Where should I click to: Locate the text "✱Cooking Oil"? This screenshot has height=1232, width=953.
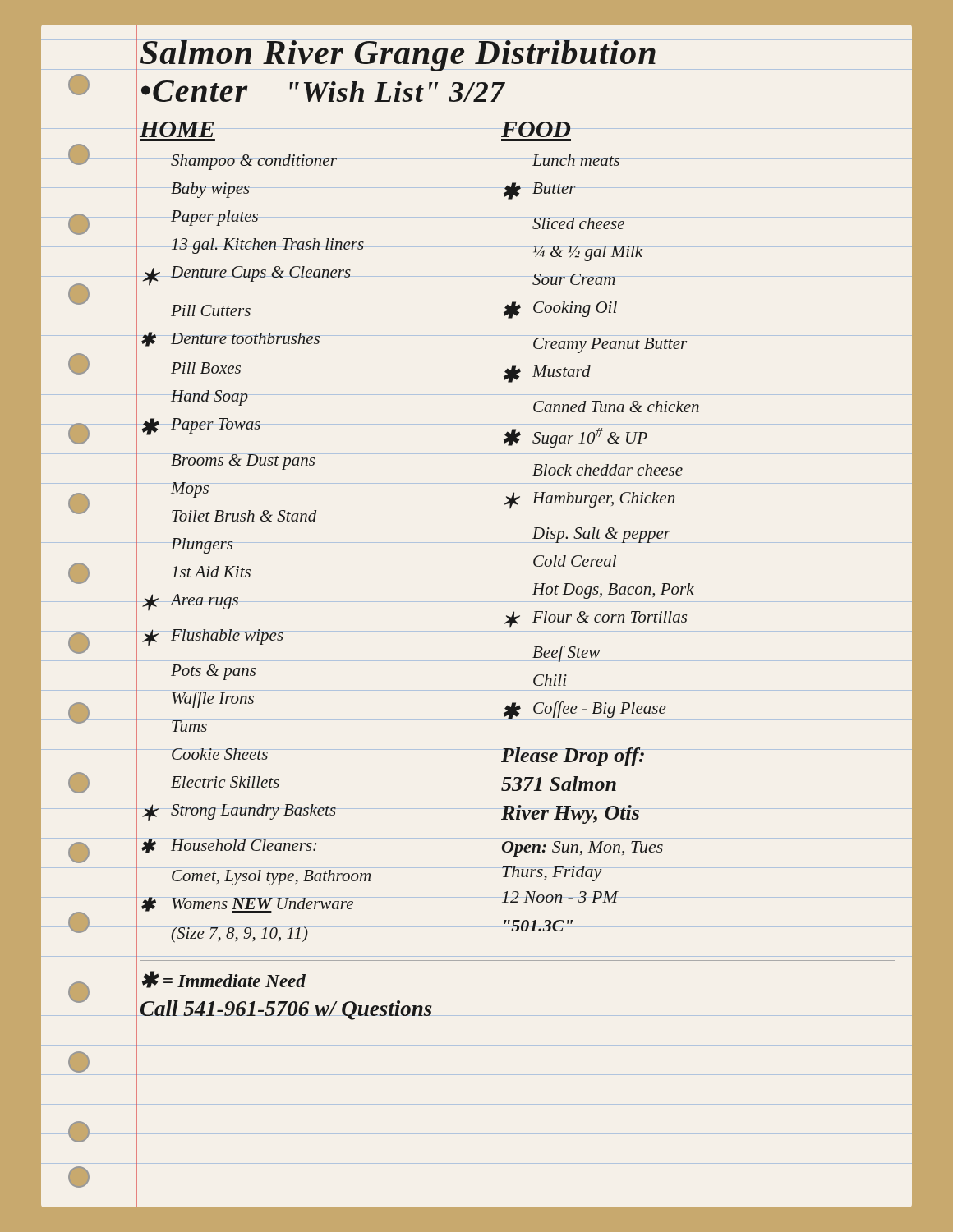[560, 310]
